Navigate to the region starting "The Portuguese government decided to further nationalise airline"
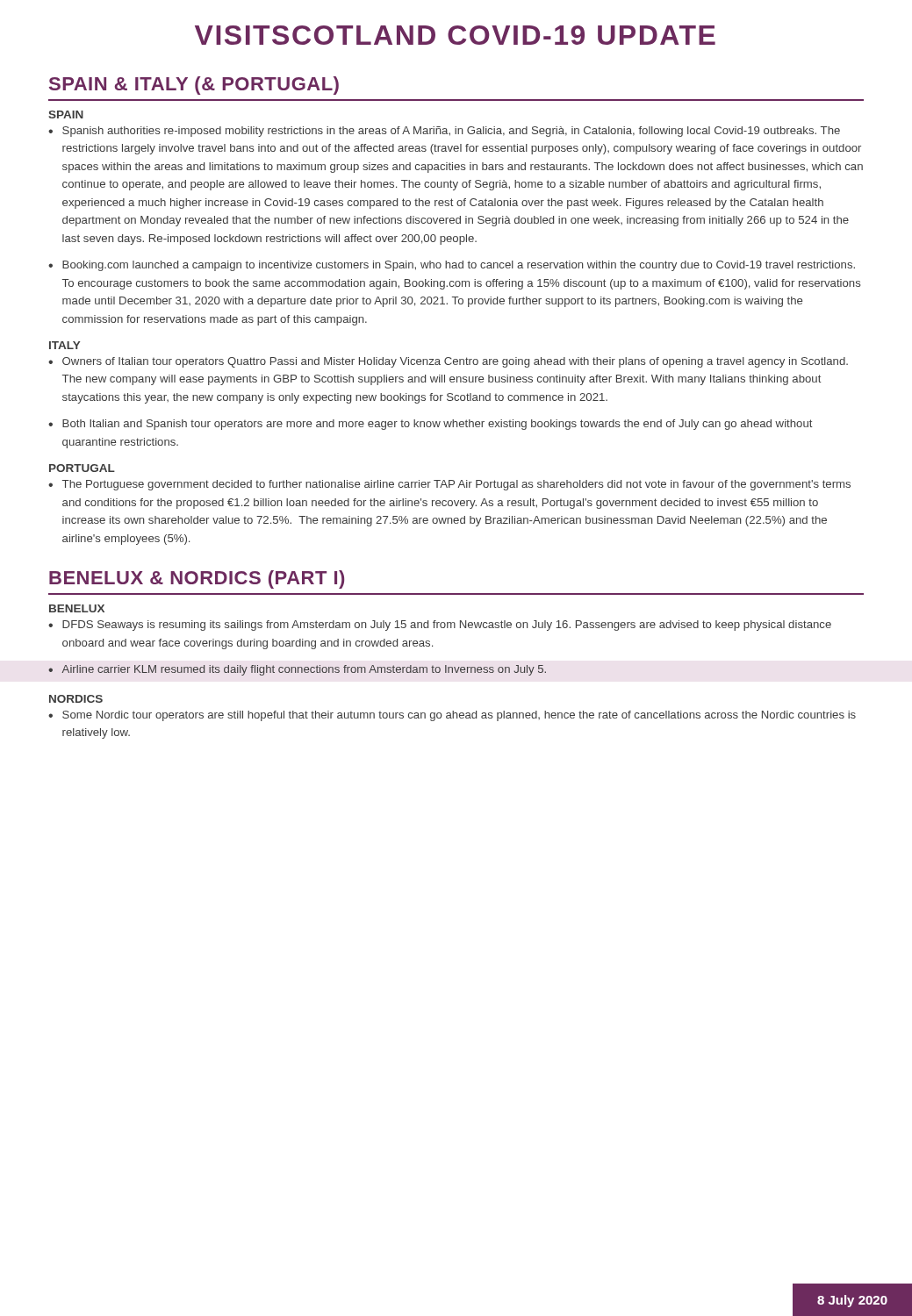The height and width of the screenshot is (1316, 912). coord(463,512)
